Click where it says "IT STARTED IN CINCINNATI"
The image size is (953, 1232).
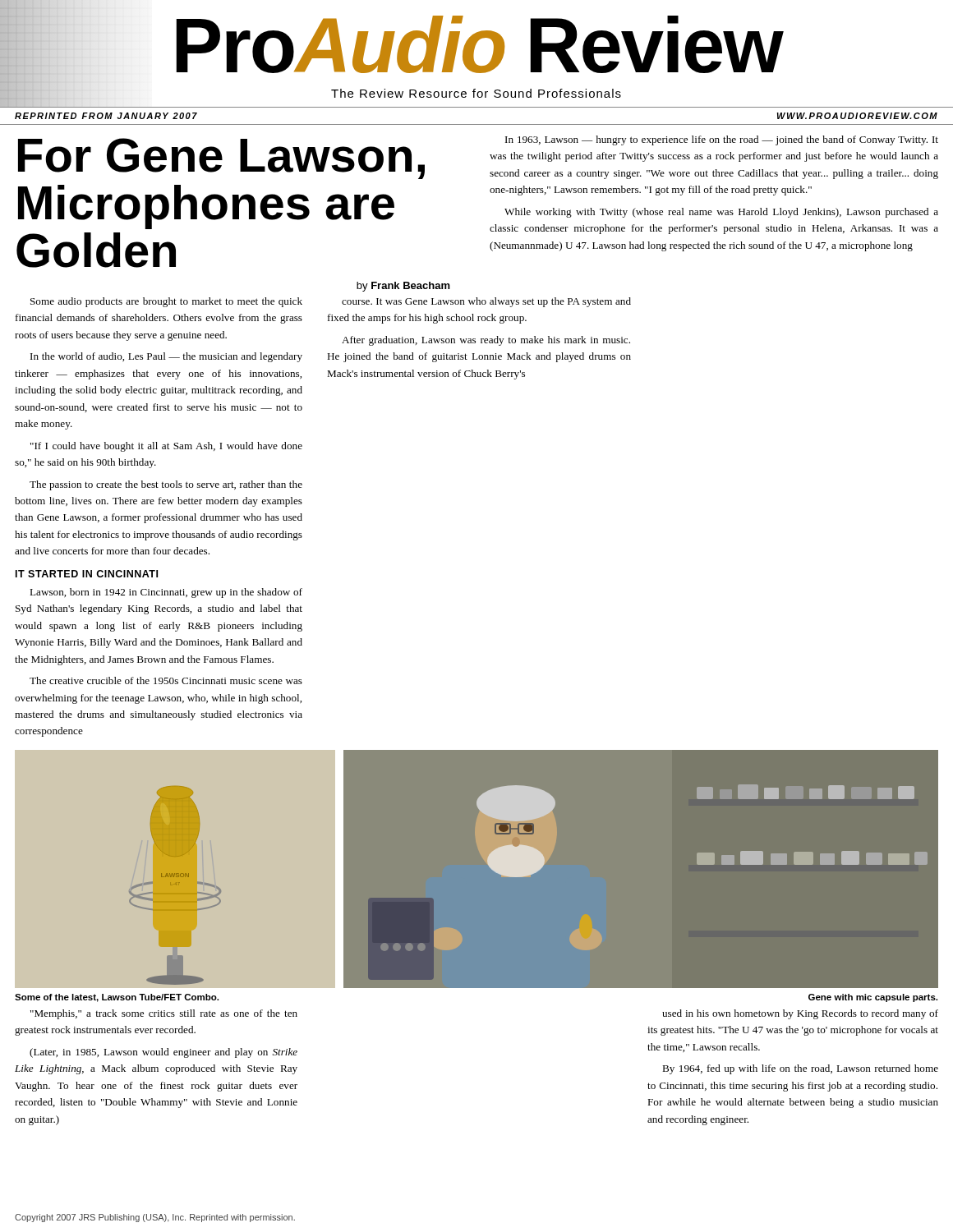pyautogui.click(x=87, y=574)
